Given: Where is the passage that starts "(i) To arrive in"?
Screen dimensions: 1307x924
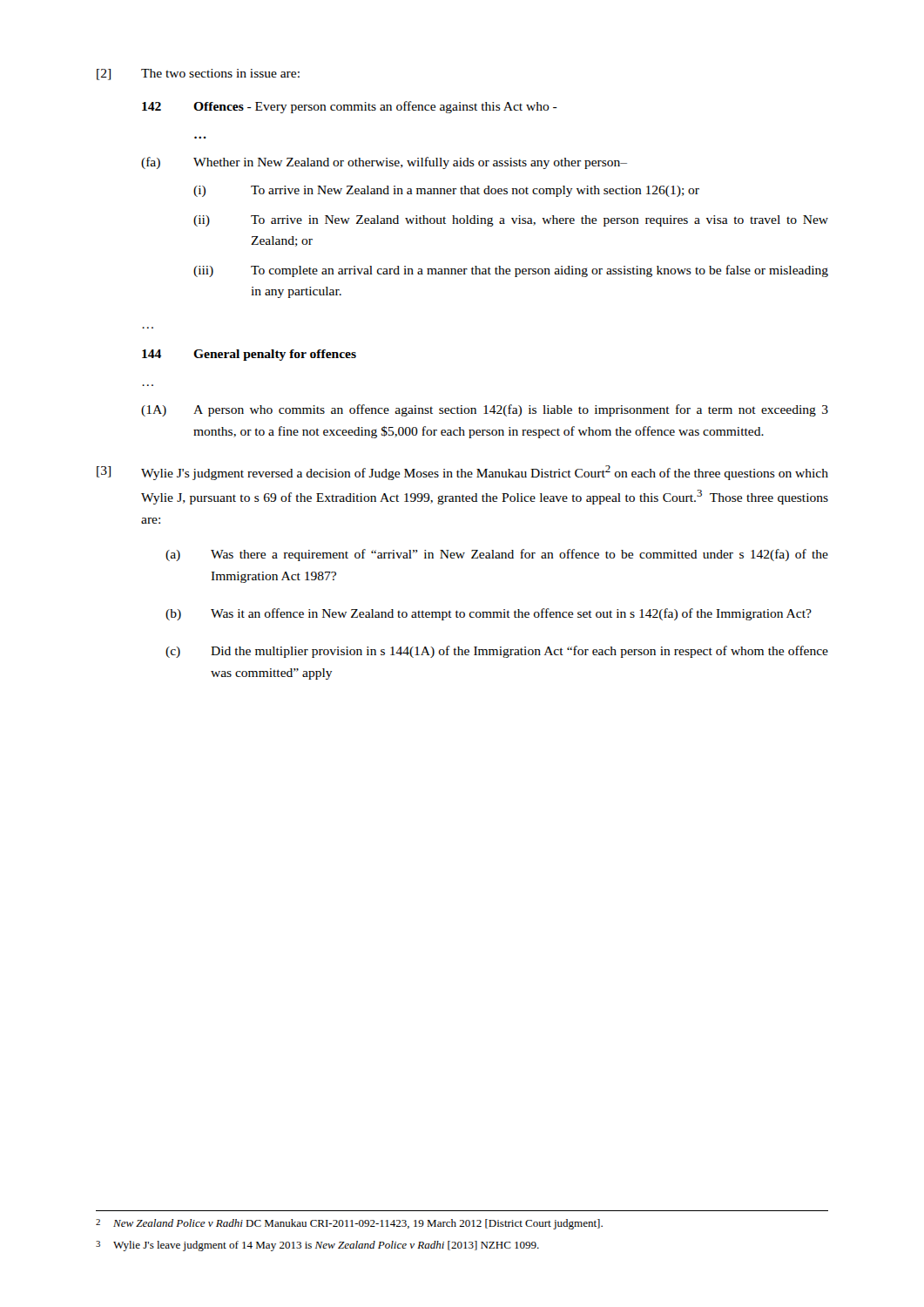Looking at the screenshot, I should pos(511,190).
